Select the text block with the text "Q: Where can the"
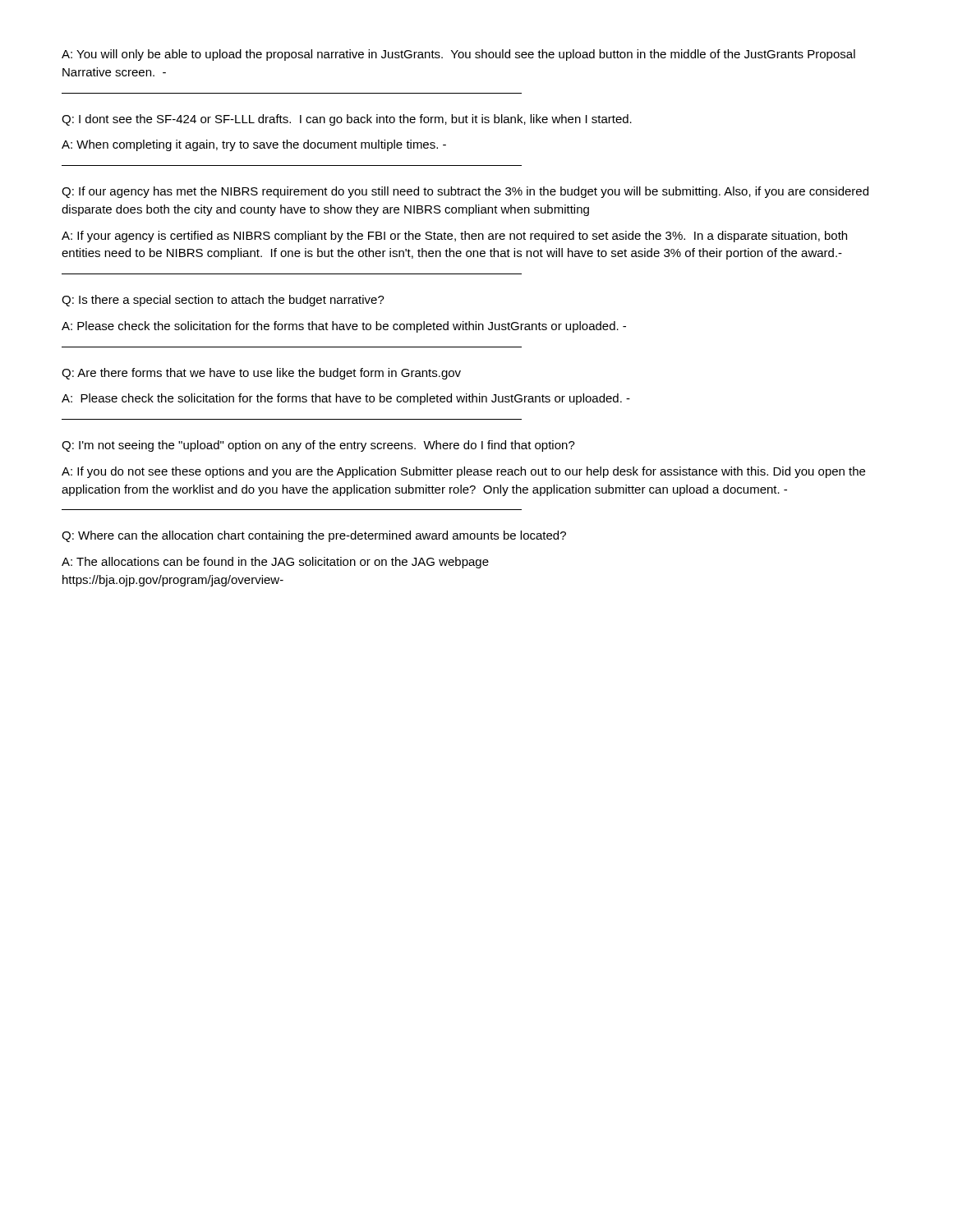Screen dimensions: 1232x953 [x=314, y=535]
